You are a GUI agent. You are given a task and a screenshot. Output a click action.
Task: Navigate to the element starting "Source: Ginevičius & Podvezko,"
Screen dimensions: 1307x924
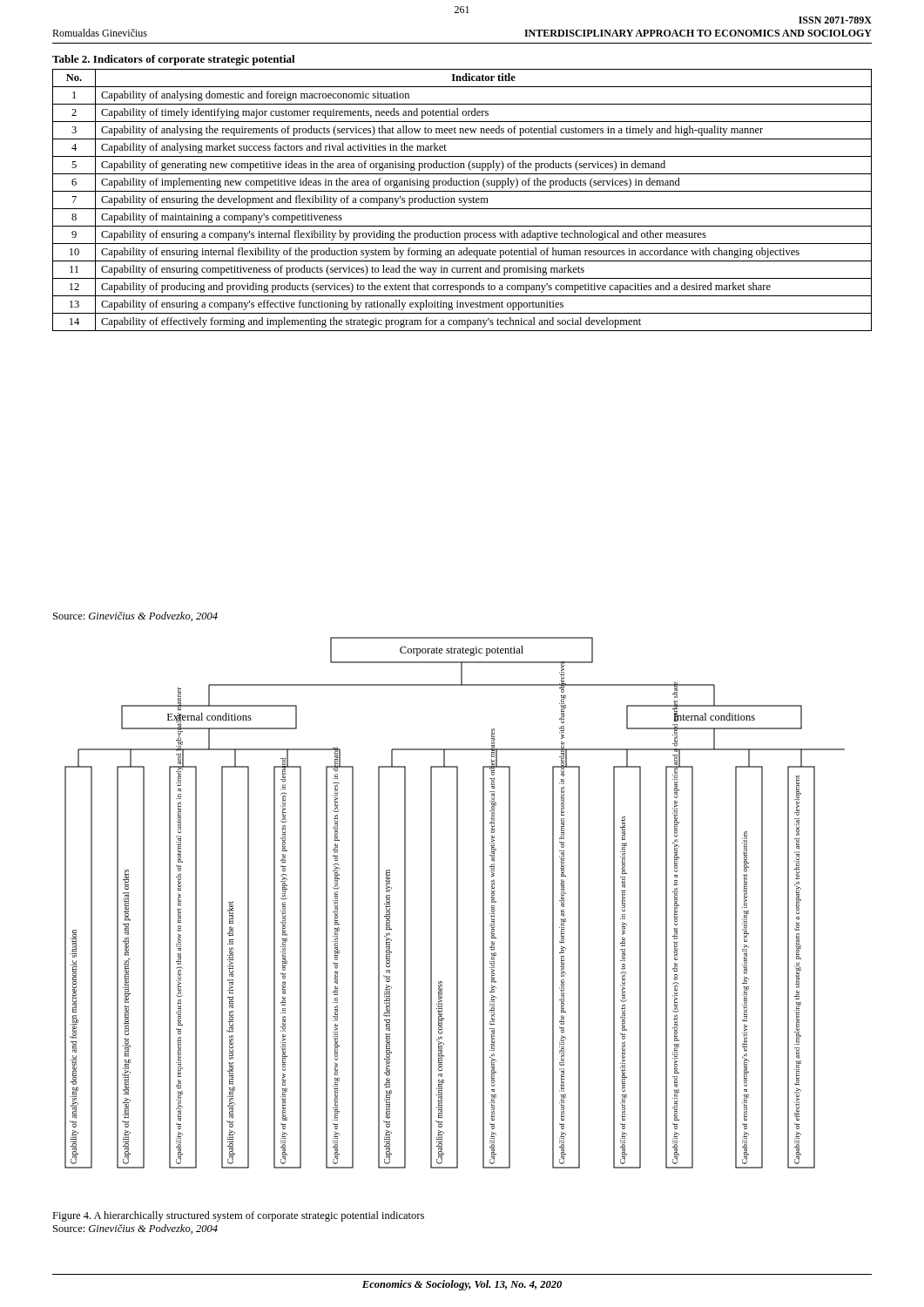(x=135, y=616)
